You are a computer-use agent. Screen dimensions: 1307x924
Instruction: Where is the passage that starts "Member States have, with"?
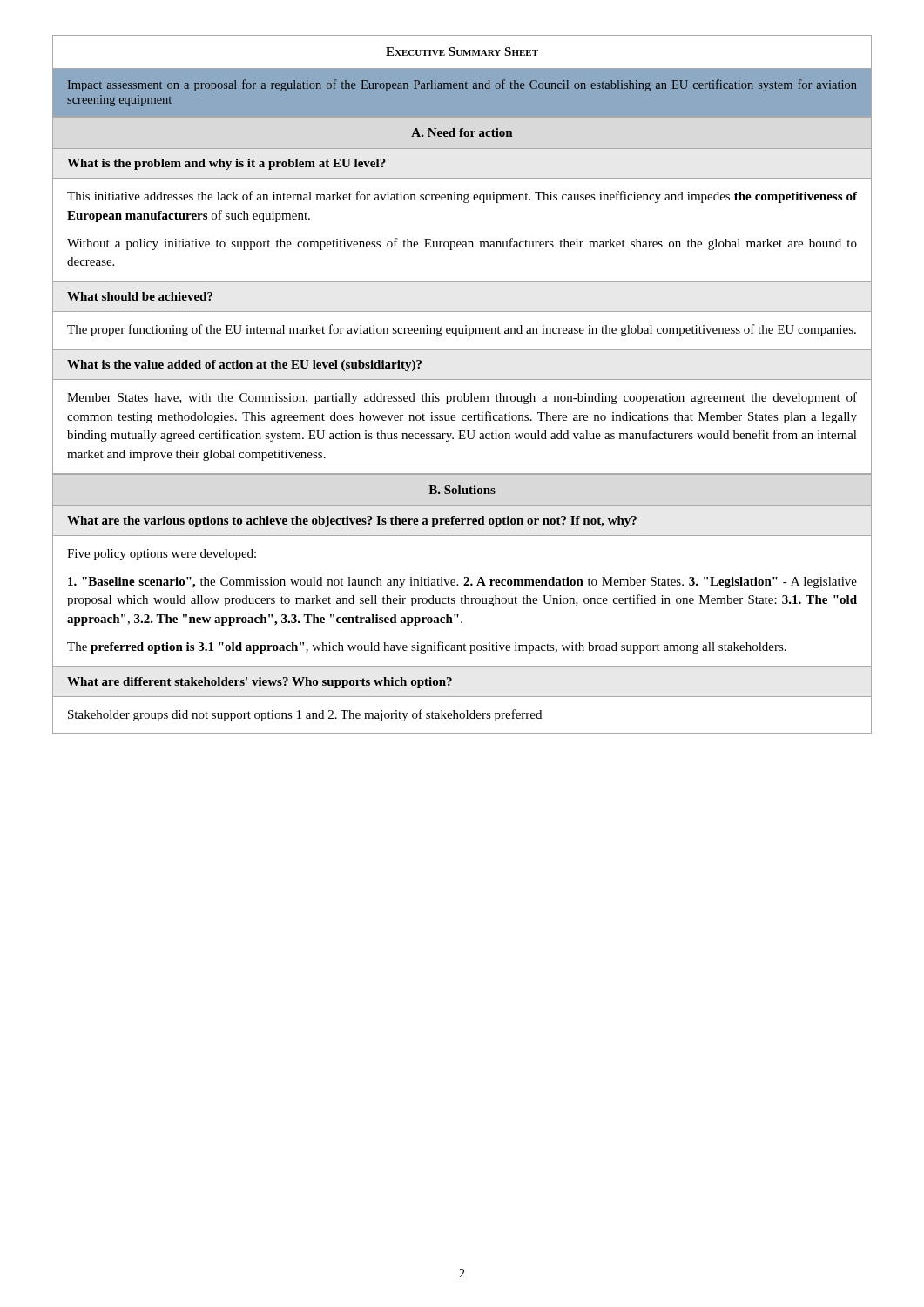pos(462,426)
